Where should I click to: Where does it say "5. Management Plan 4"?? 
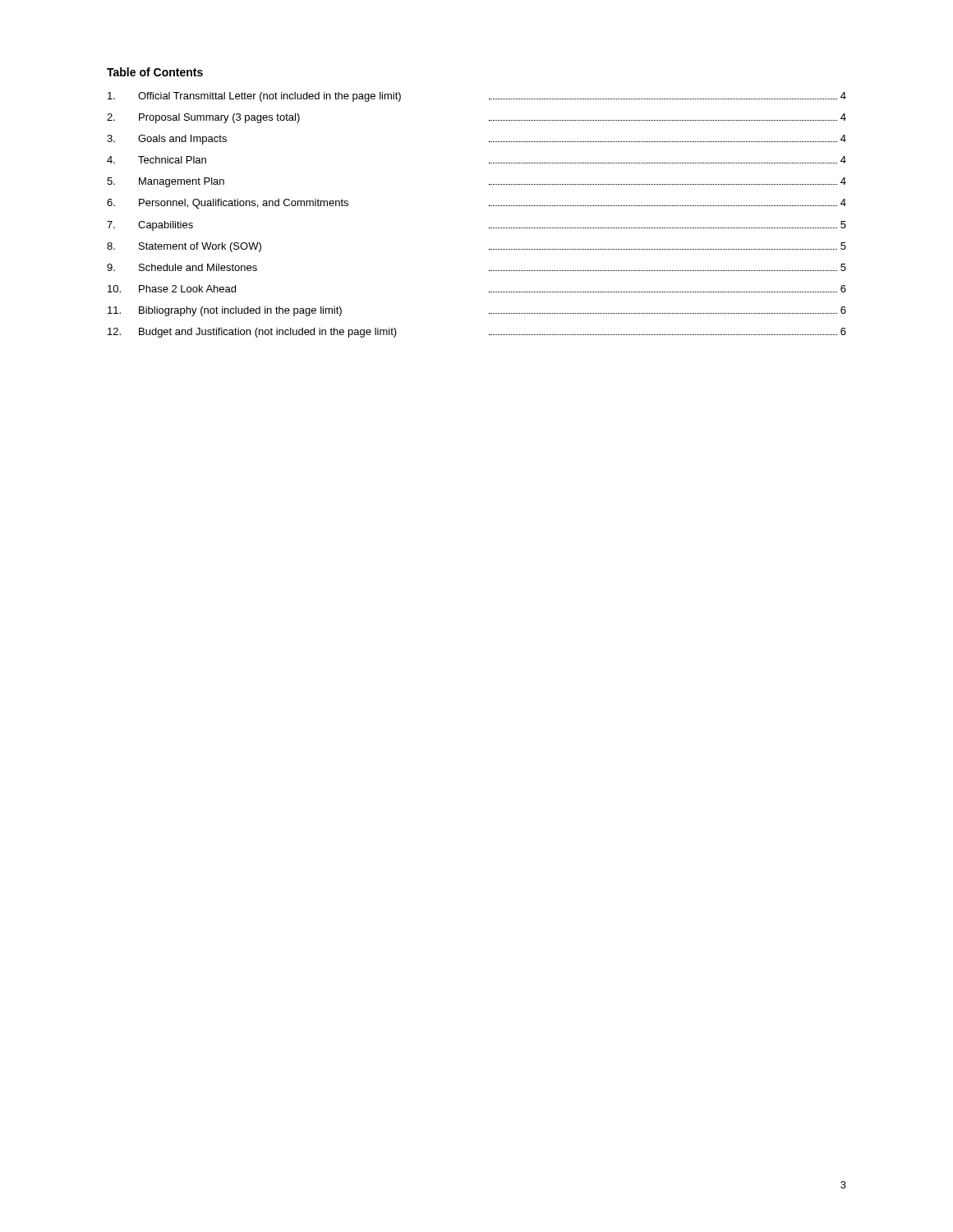point(181,182)
